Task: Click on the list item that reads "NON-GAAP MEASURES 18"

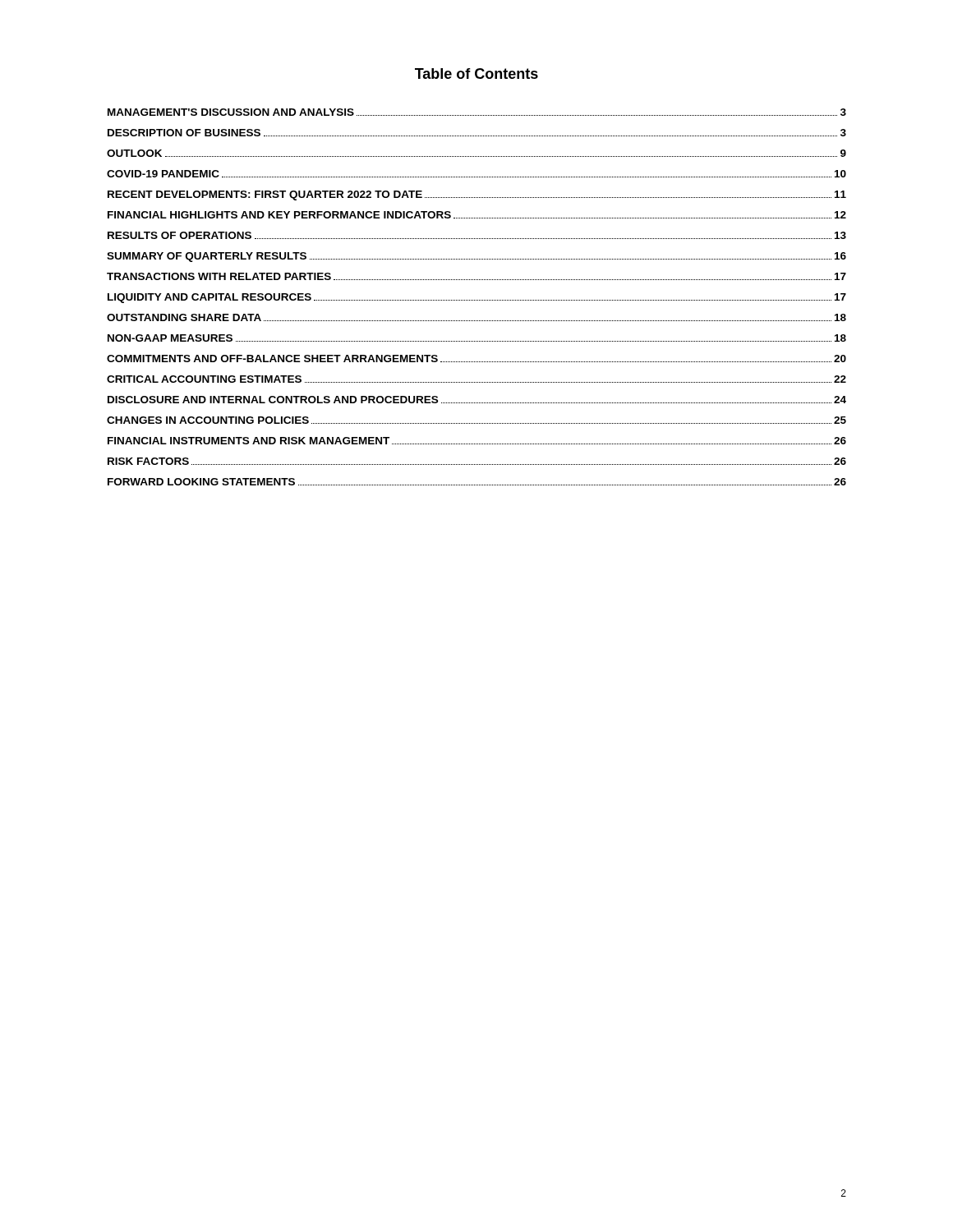Action: click(x=476, y=338)
